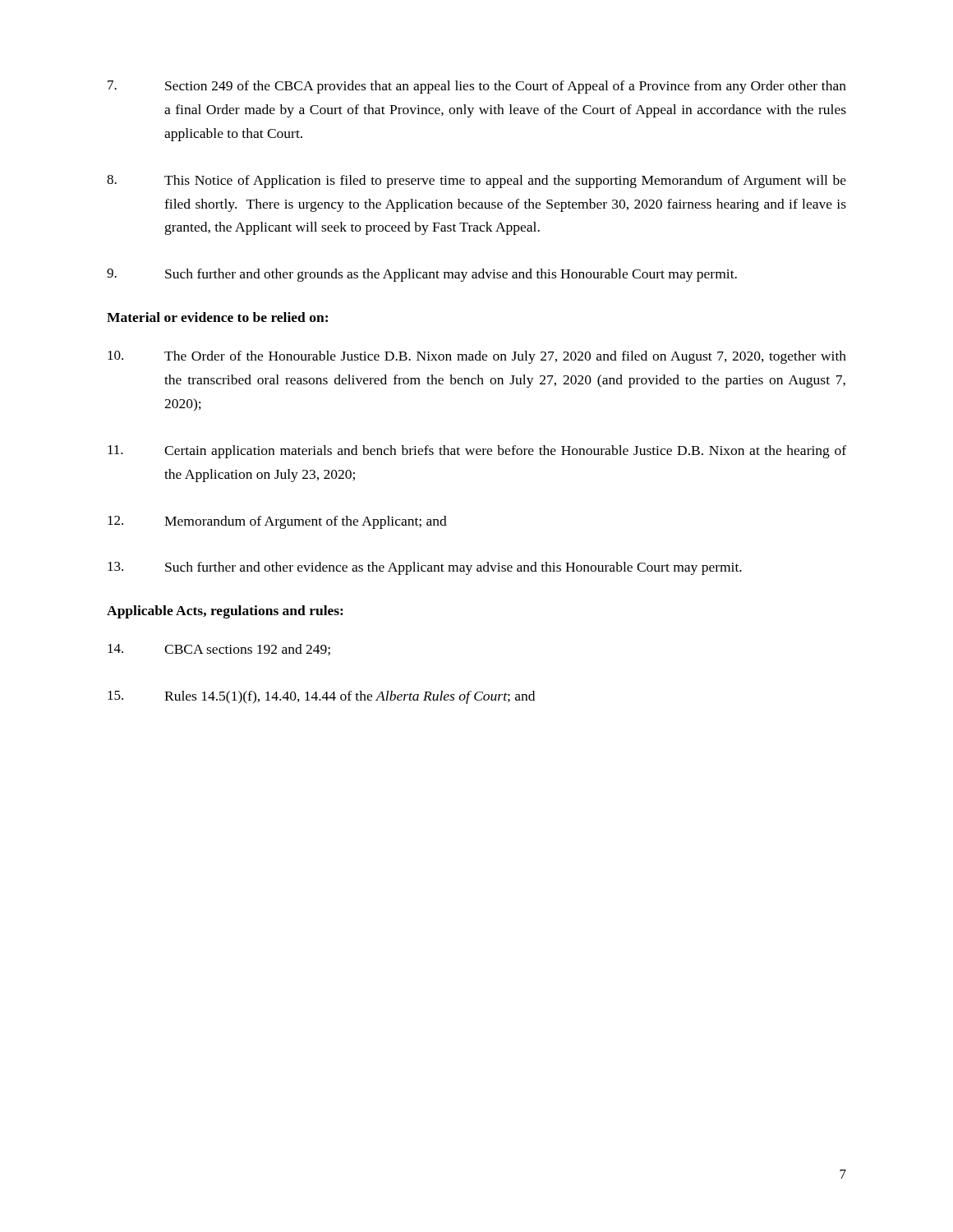Find the block on this page that starts "7. Section 249 of the"
The width and height of the screenshot is (953, 1232).
[476, 110]
